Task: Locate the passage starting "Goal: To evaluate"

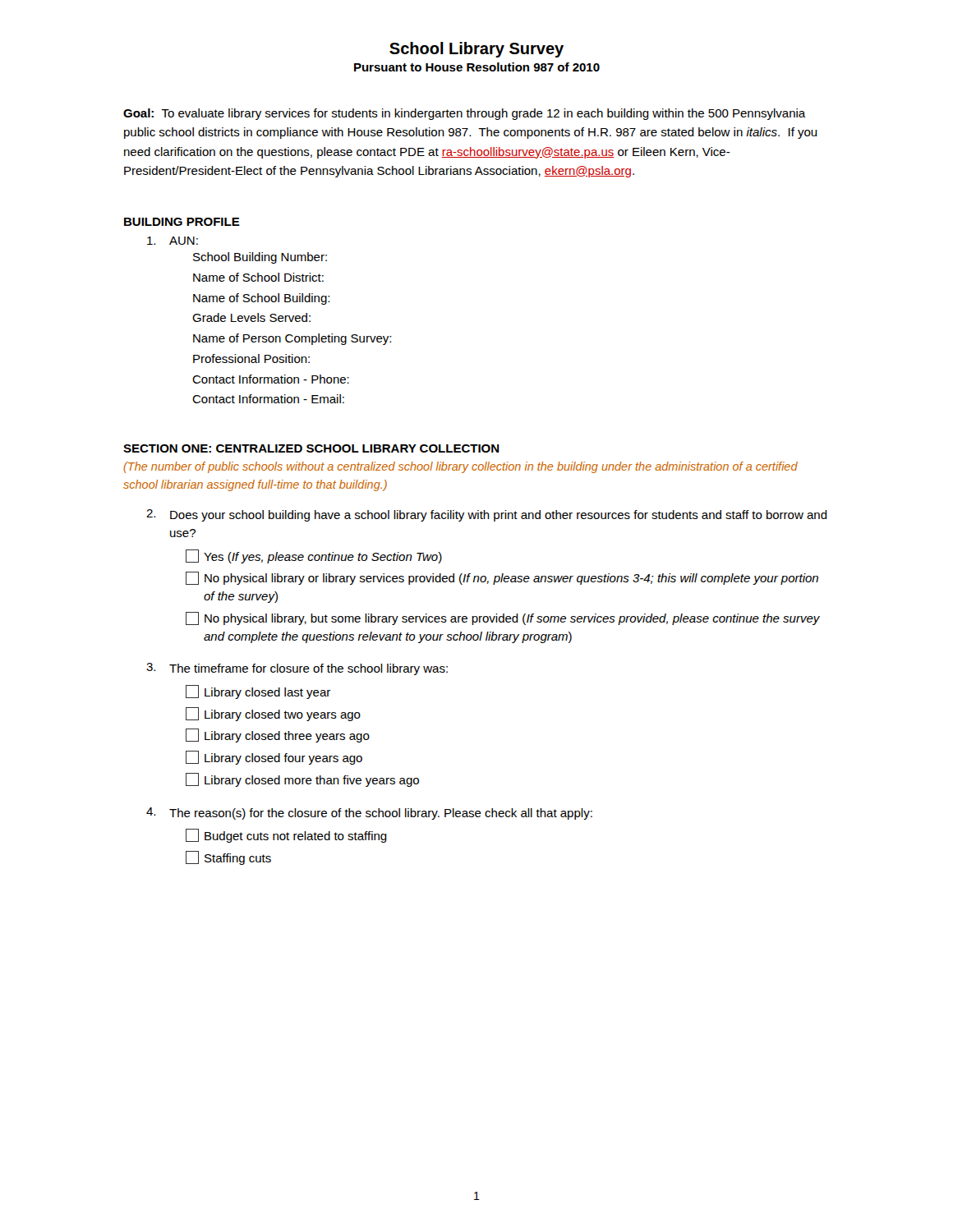Action: pyautogui.click(x=470, y=142)
